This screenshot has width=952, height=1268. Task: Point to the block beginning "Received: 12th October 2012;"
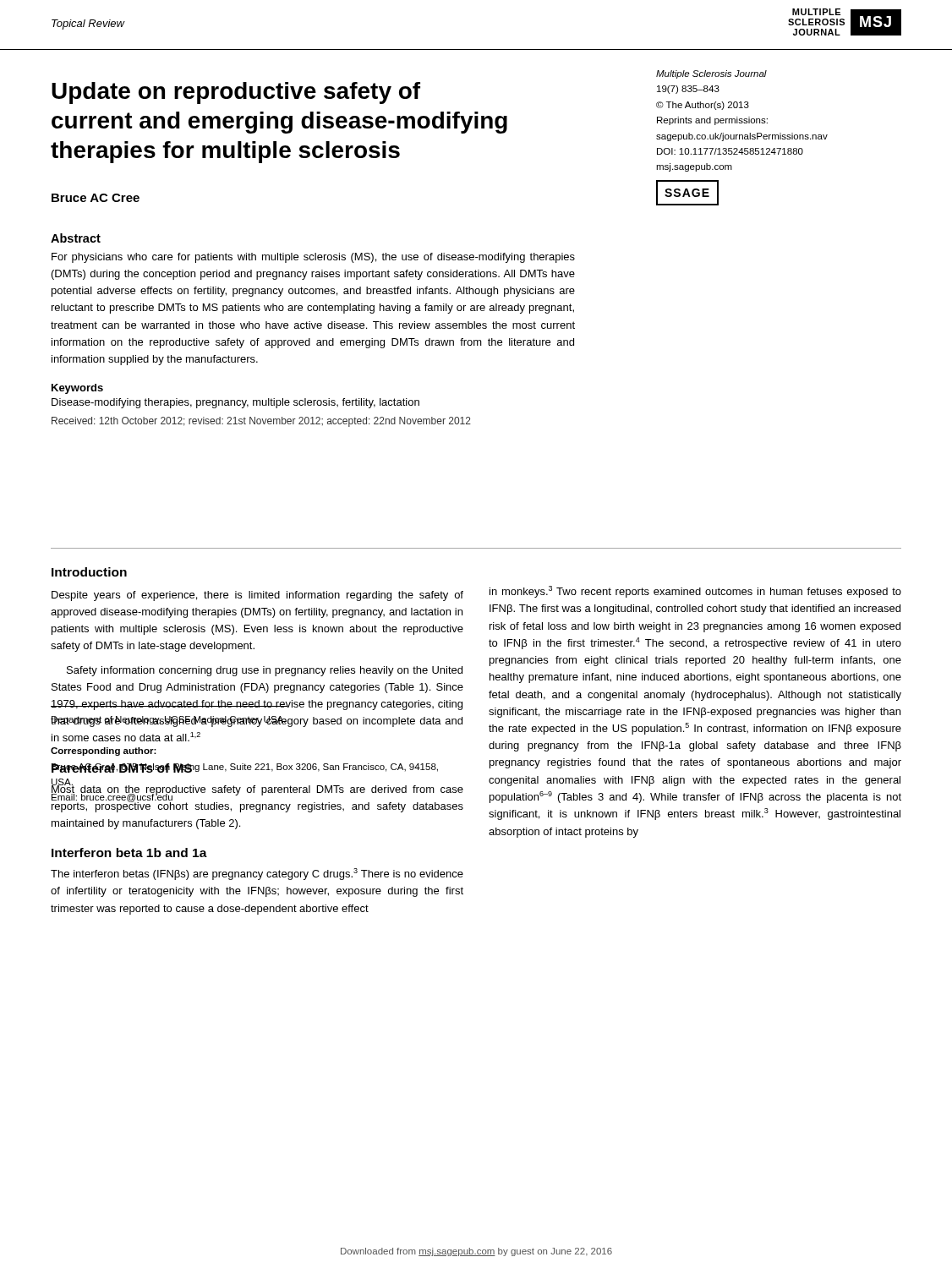(x=261, y=421)
